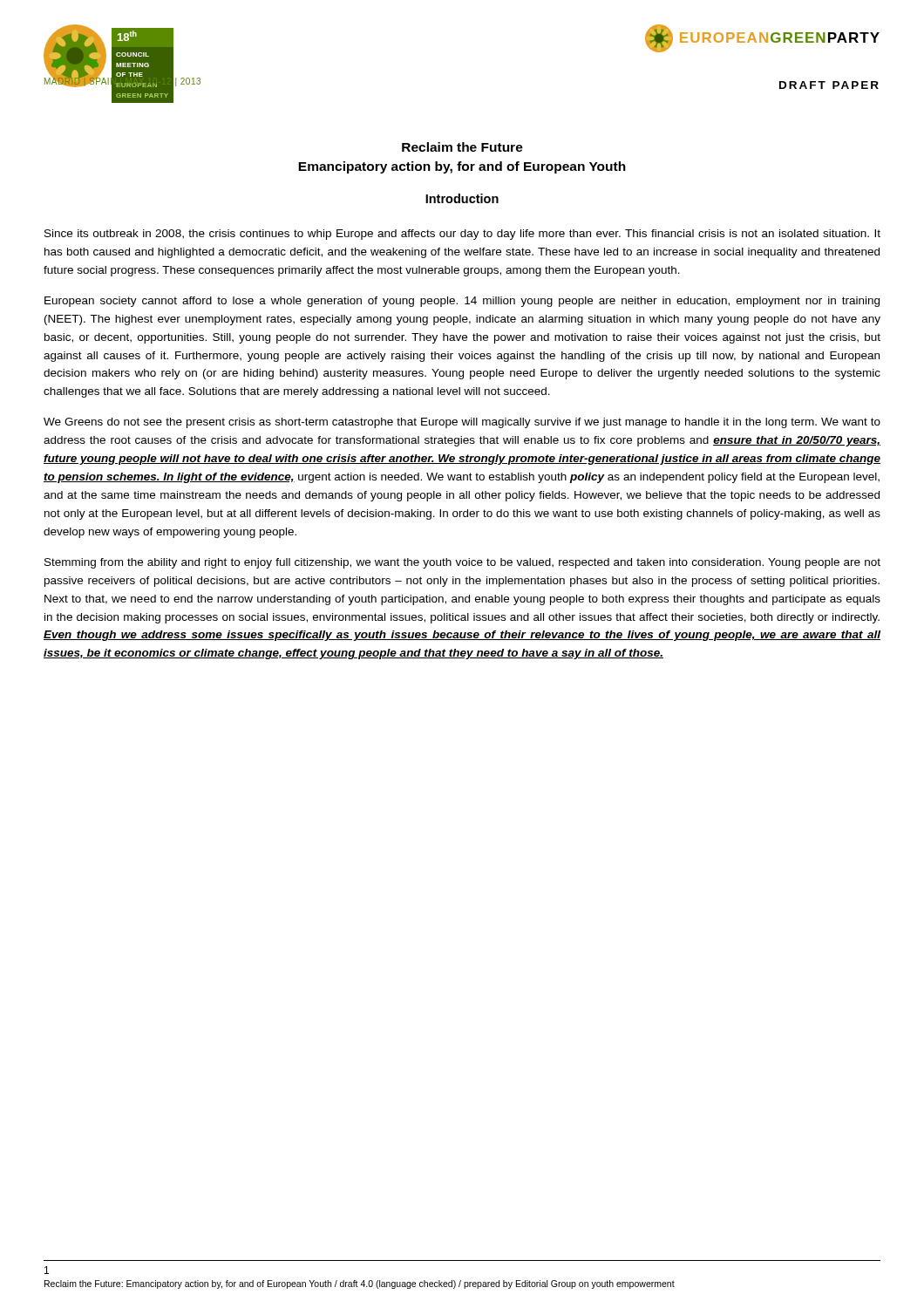Find the passage starting "We Greens do not see the"

pos(462,477)
